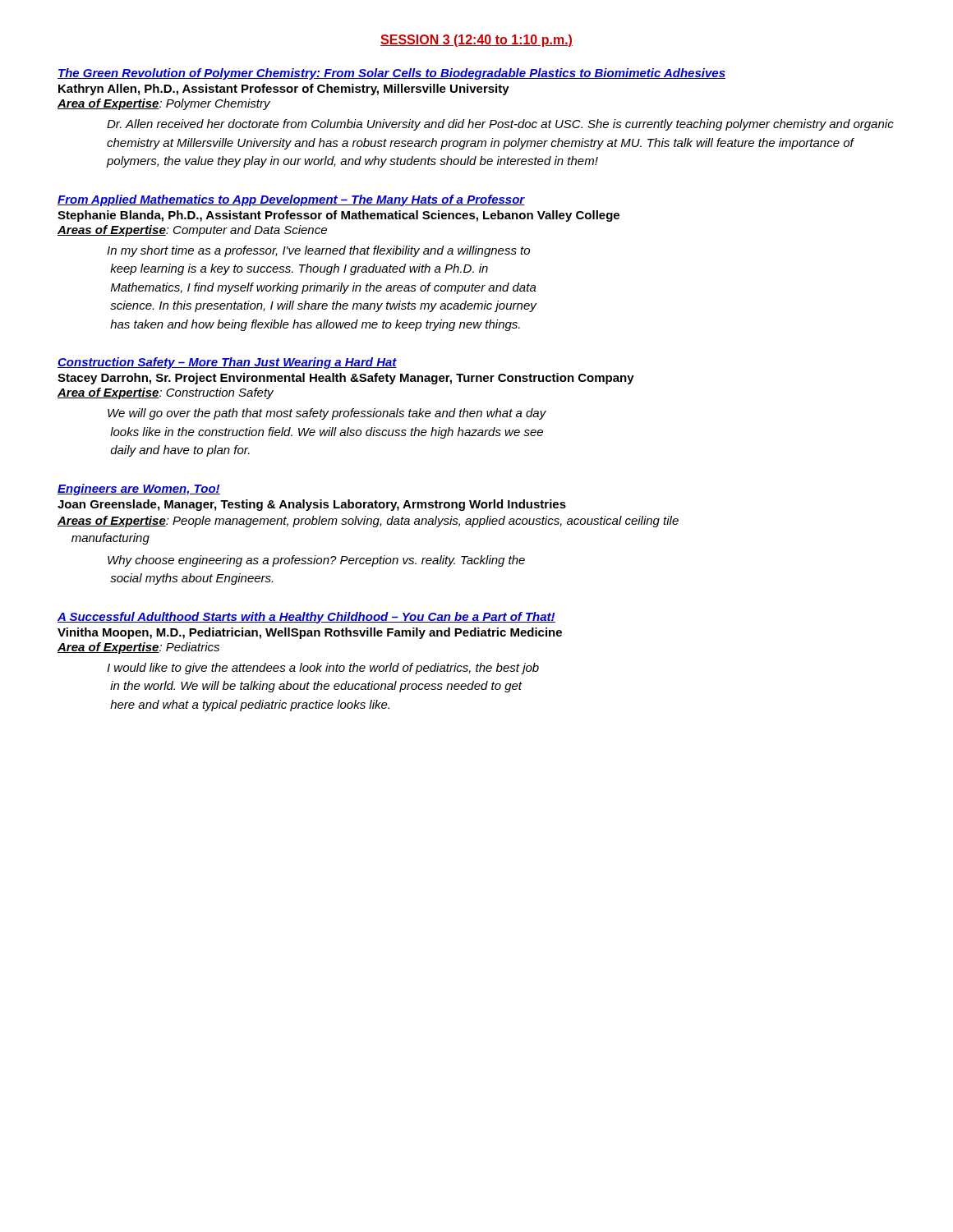Click on the section header containing "SESSION 3 (12:40 to 1:10 p.m.)"

point(476,40)
